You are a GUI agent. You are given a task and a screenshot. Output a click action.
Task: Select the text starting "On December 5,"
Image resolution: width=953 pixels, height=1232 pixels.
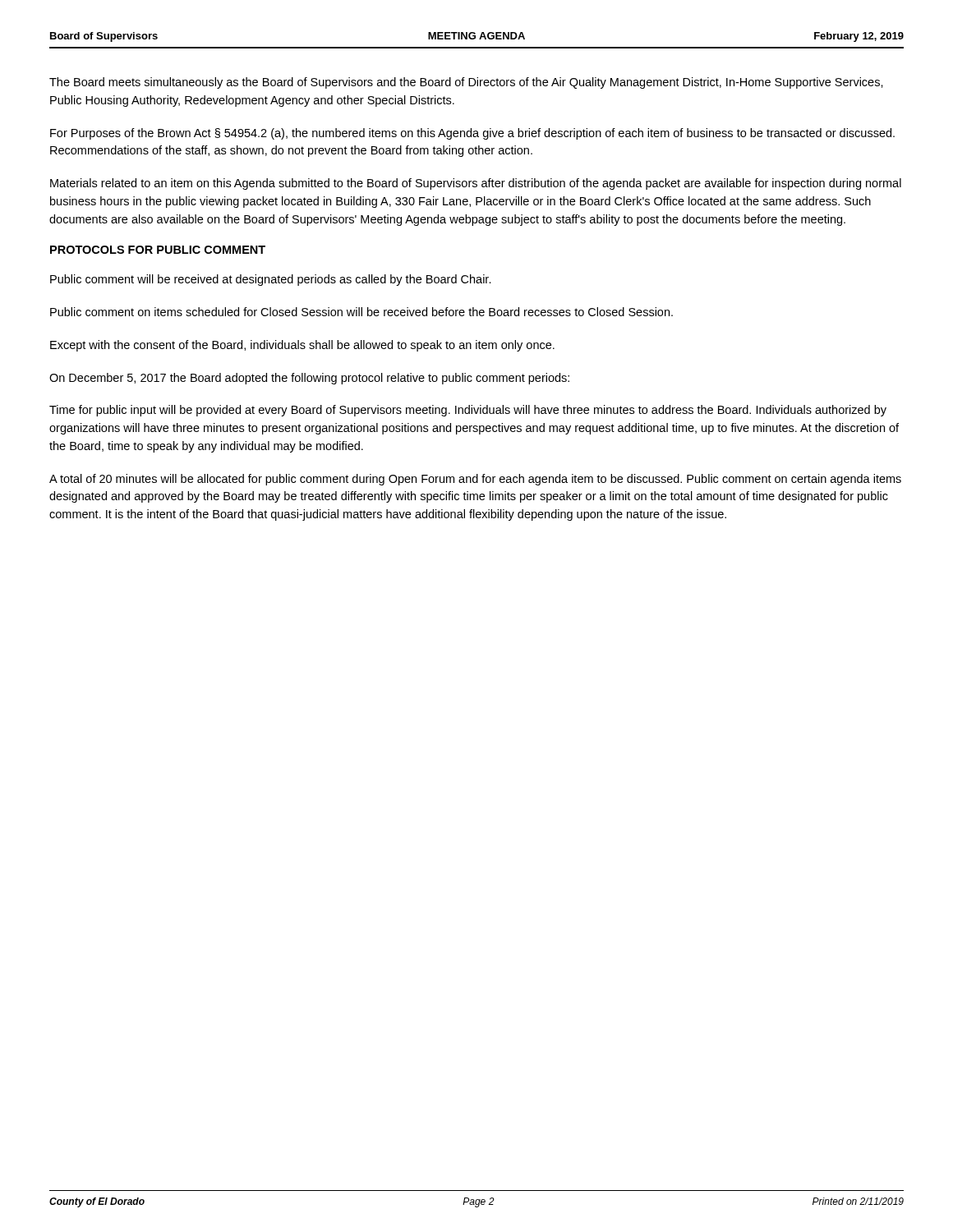310,377
